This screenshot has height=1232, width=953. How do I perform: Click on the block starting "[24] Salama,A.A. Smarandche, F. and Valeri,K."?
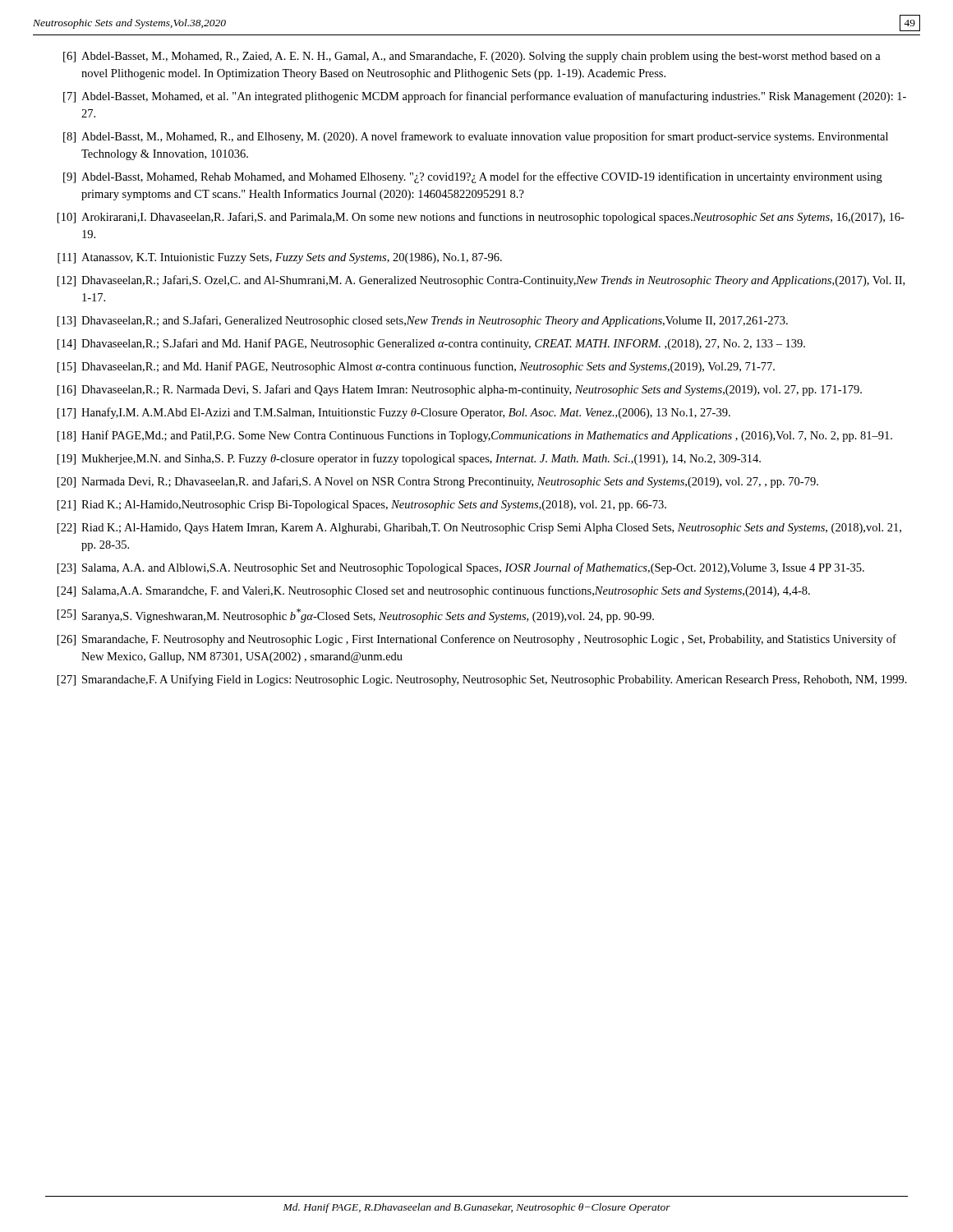click(x=476, y=591)
